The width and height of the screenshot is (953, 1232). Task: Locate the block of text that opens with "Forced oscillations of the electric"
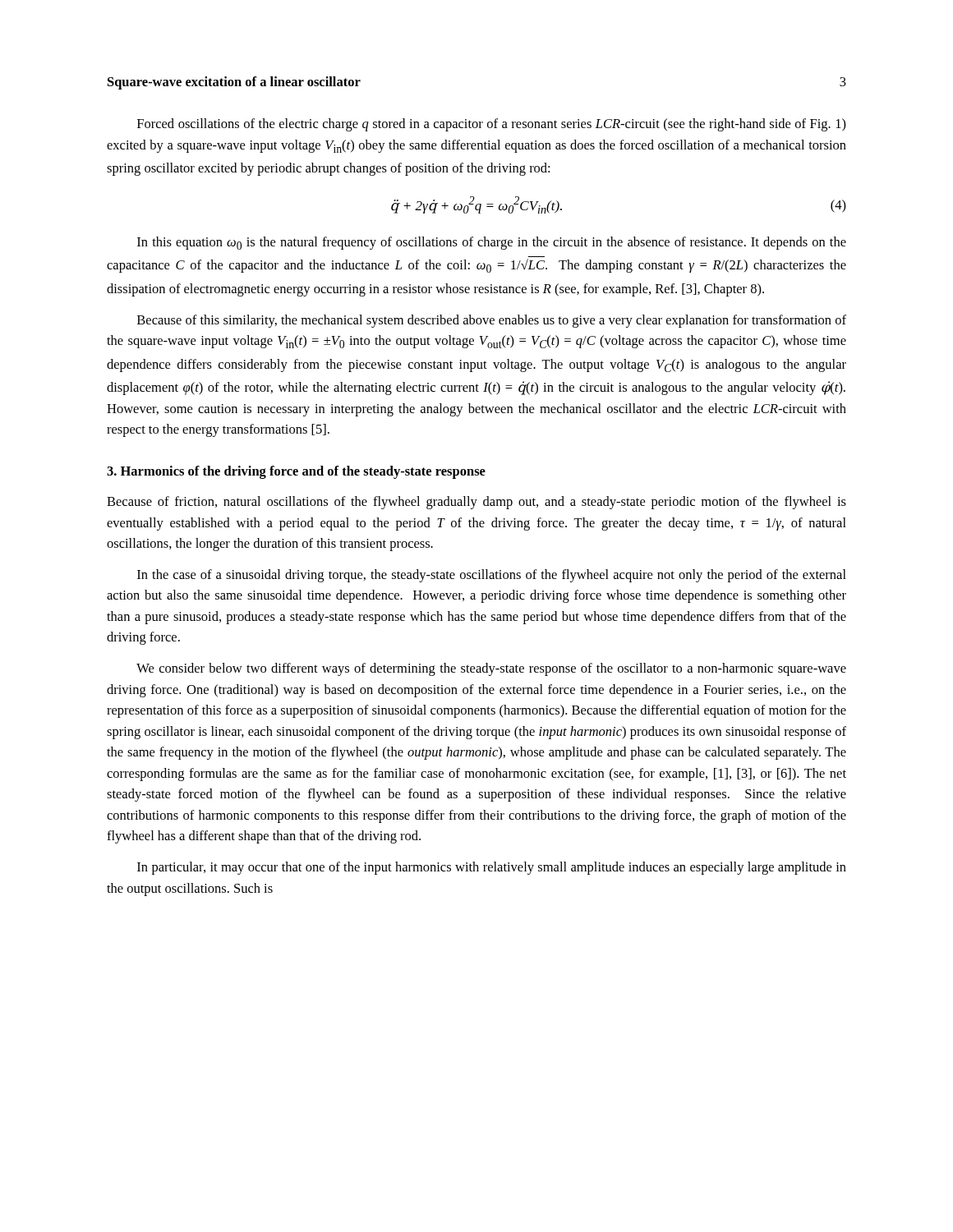[476, 146]
